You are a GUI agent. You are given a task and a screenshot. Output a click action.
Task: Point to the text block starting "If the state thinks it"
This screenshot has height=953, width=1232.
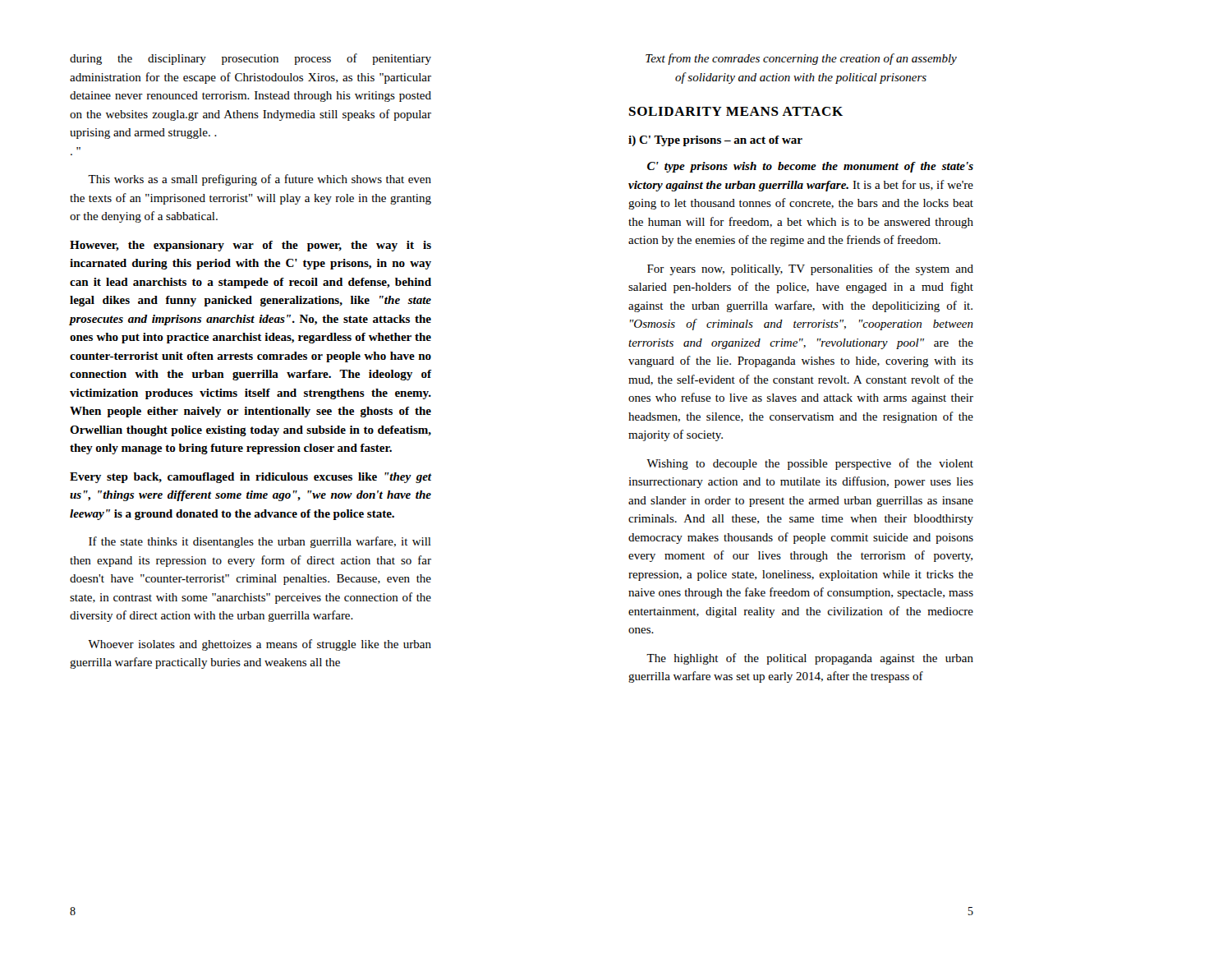[x=251, y=579]
